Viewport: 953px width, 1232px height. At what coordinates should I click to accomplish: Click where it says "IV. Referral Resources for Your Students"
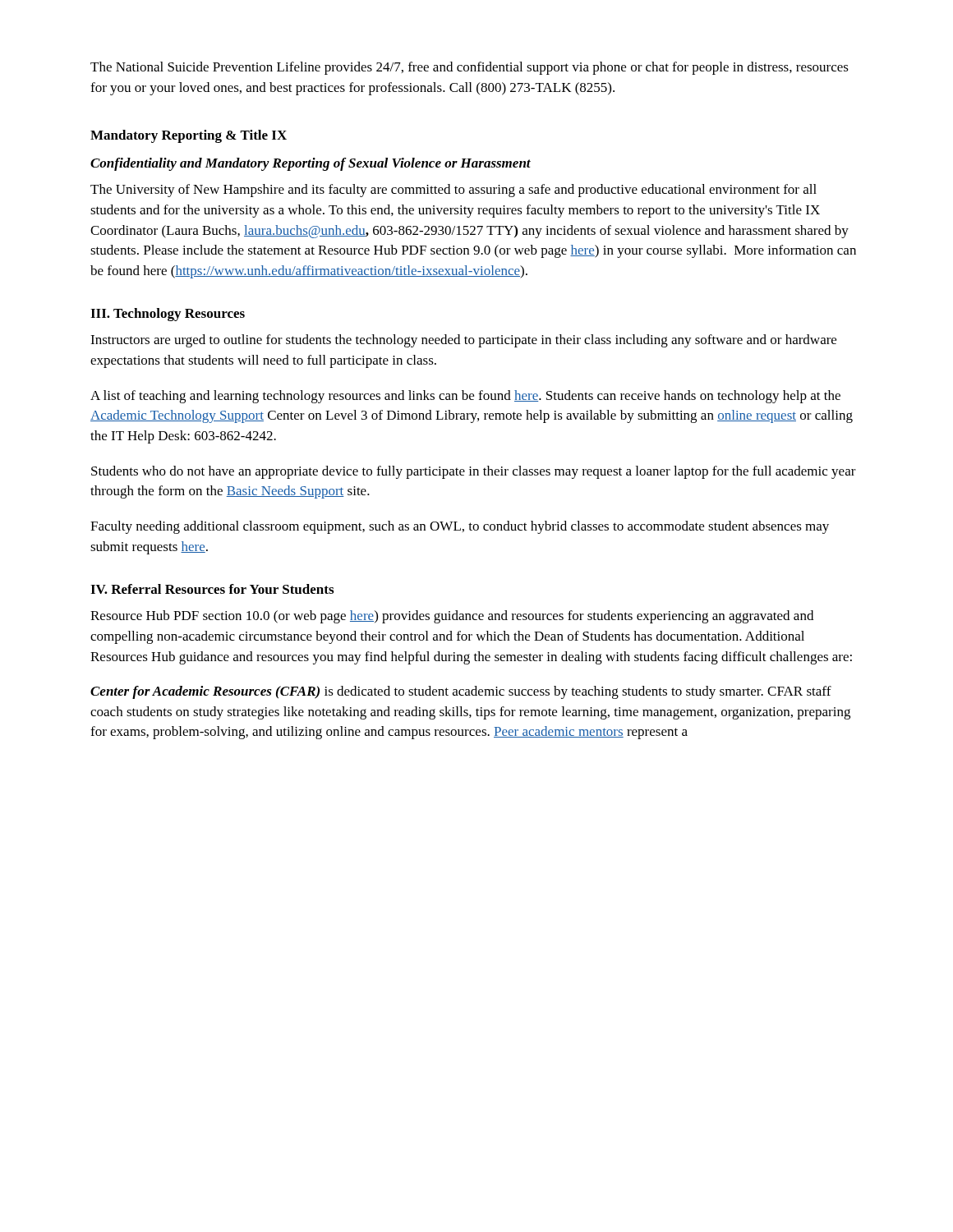[212, 590]
